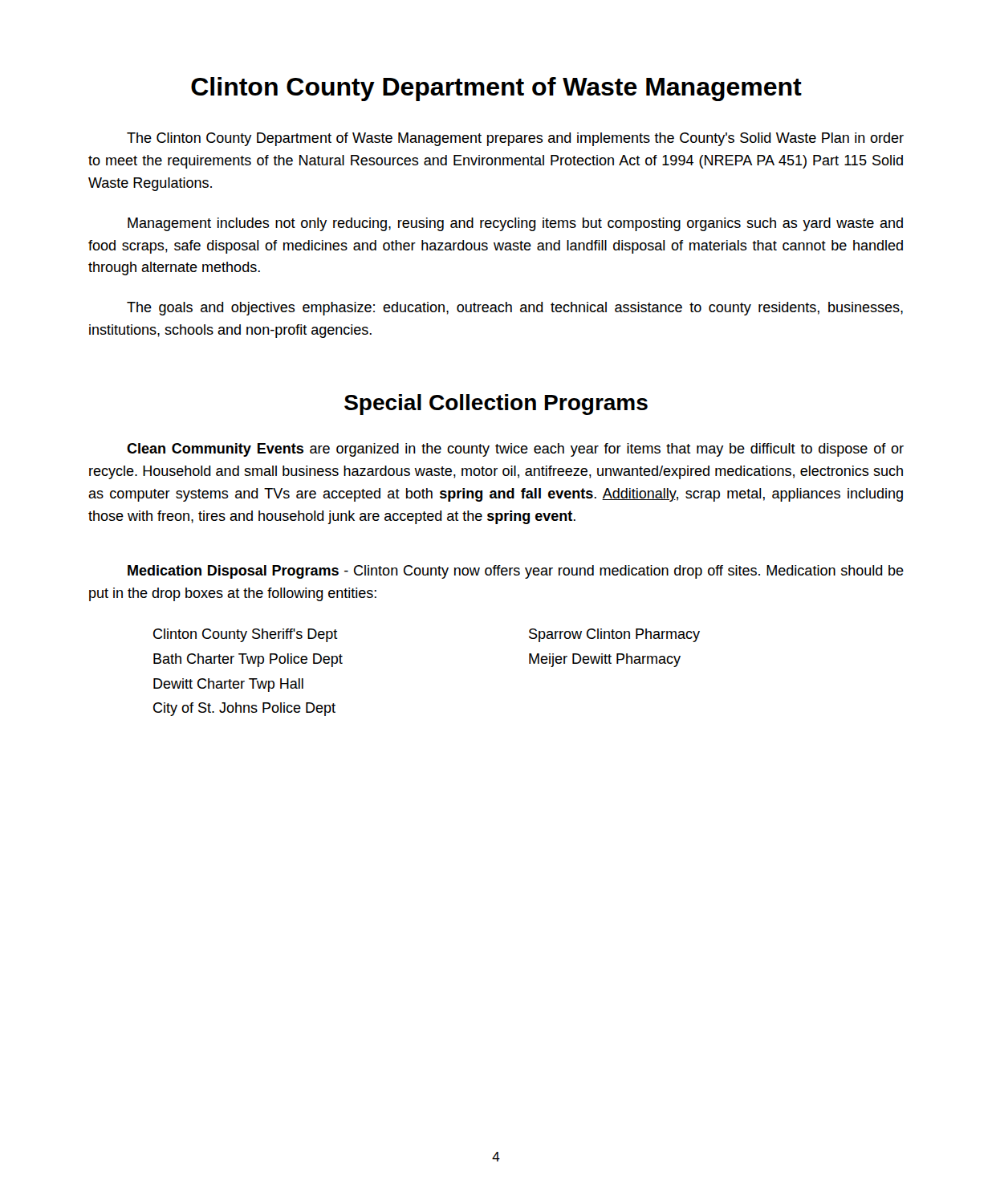Point to the text block starting "City of St. Johns Police Dept"
The image size is (992, 1204).
(x=244, y=708)
